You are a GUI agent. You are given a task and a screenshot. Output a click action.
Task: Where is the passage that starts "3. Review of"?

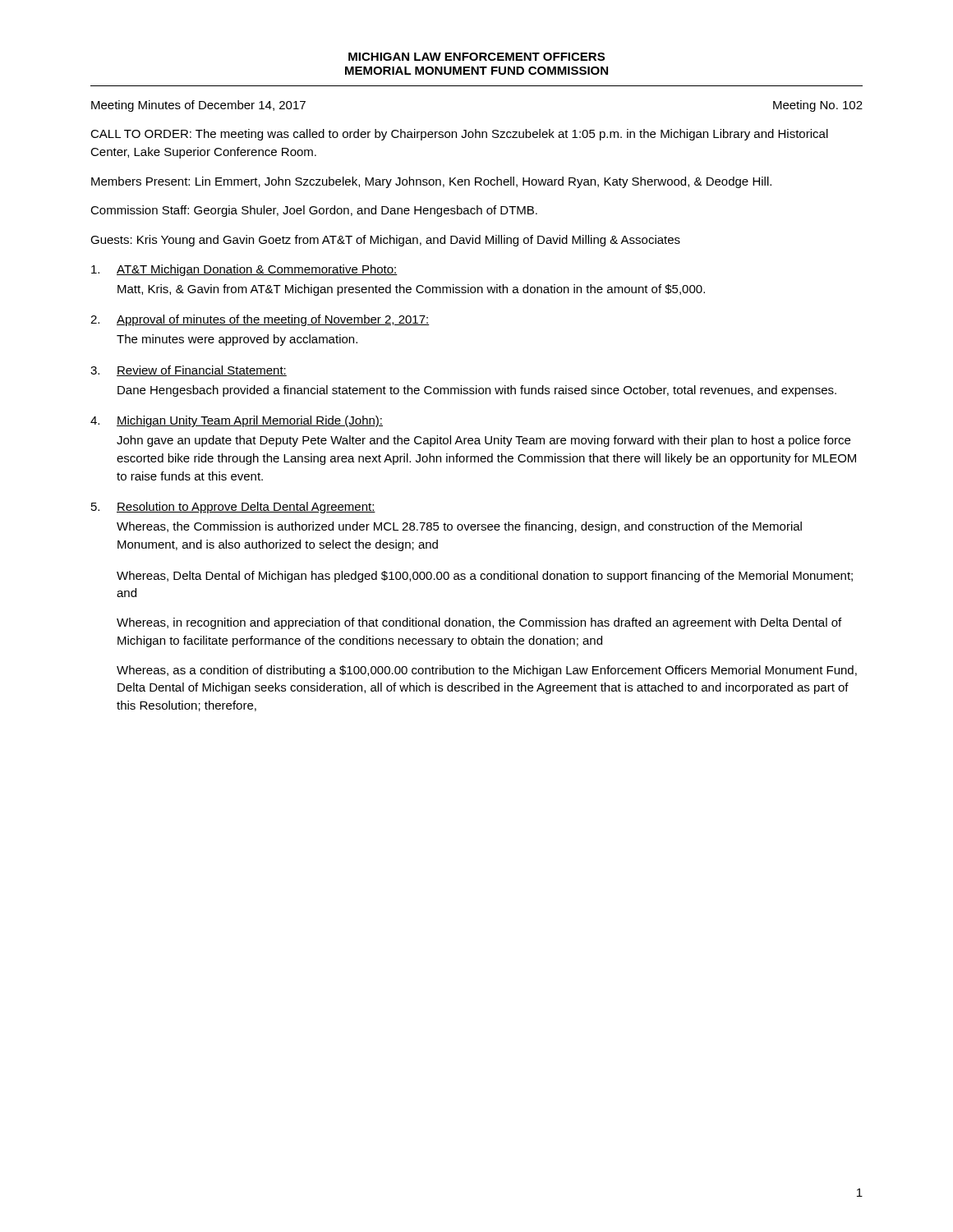(476, 380)
